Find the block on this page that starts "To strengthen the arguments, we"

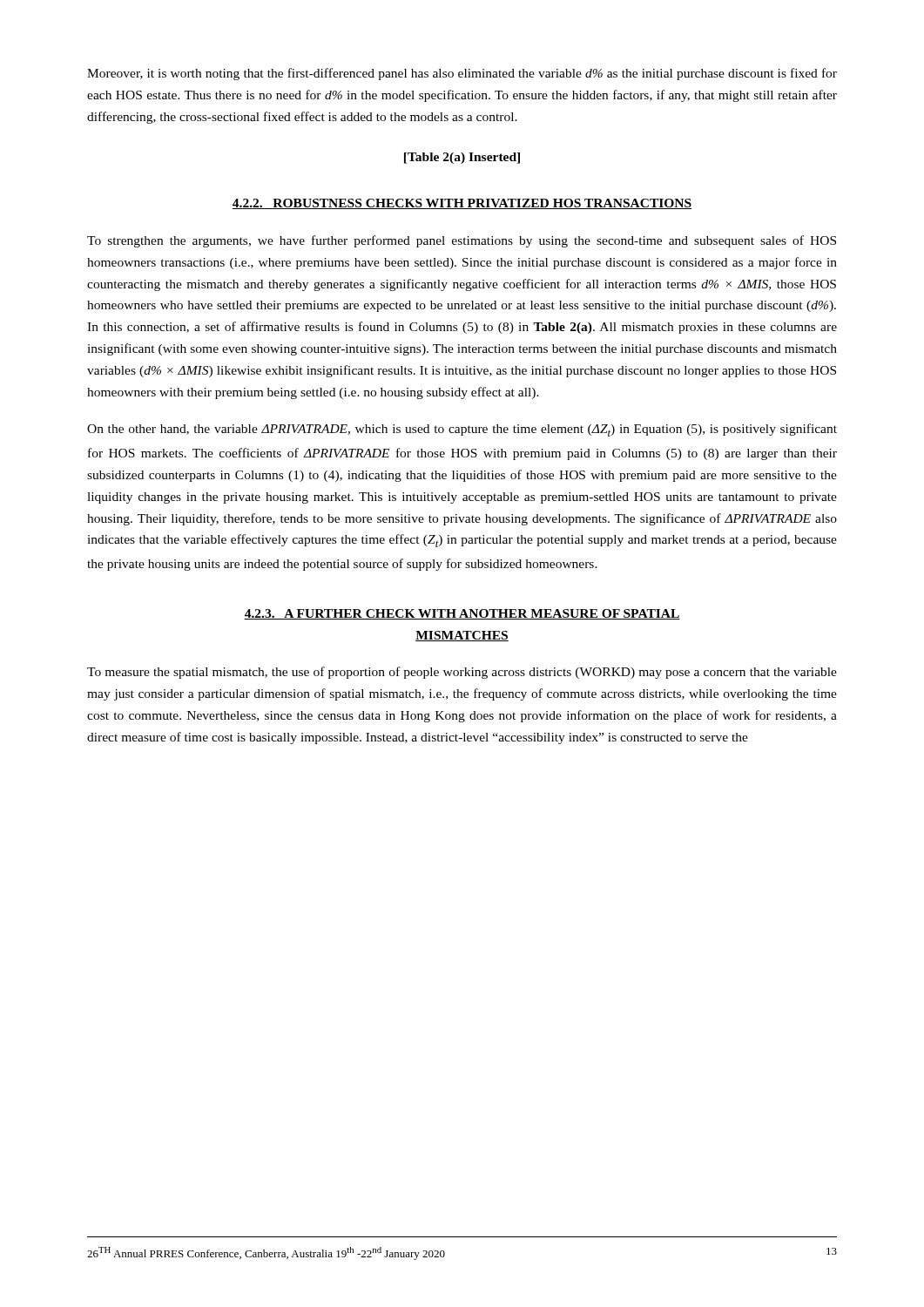point(462,316)
